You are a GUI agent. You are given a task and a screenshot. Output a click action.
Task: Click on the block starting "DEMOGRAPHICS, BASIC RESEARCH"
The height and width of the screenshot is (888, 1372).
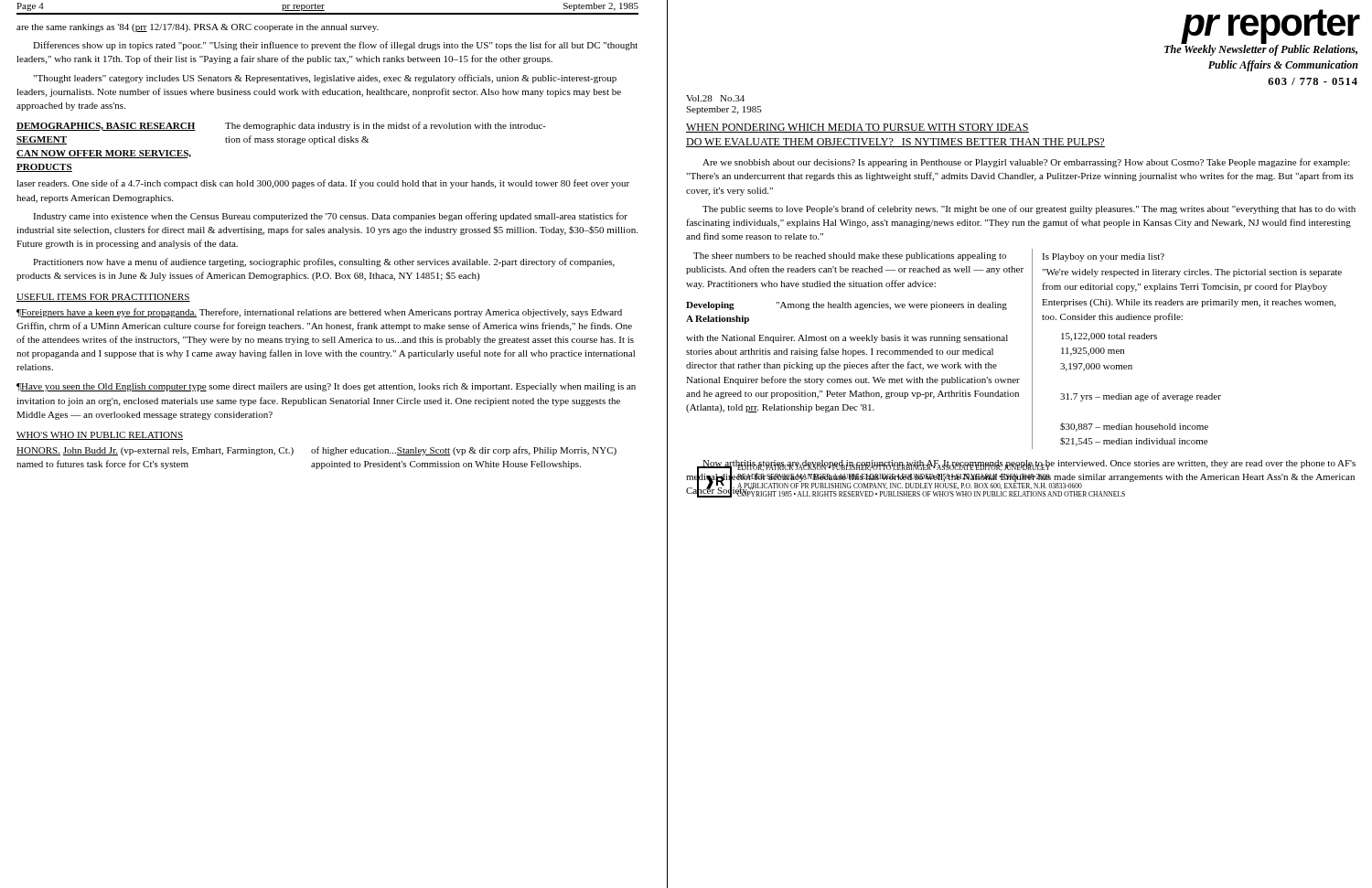coord(327,146)
